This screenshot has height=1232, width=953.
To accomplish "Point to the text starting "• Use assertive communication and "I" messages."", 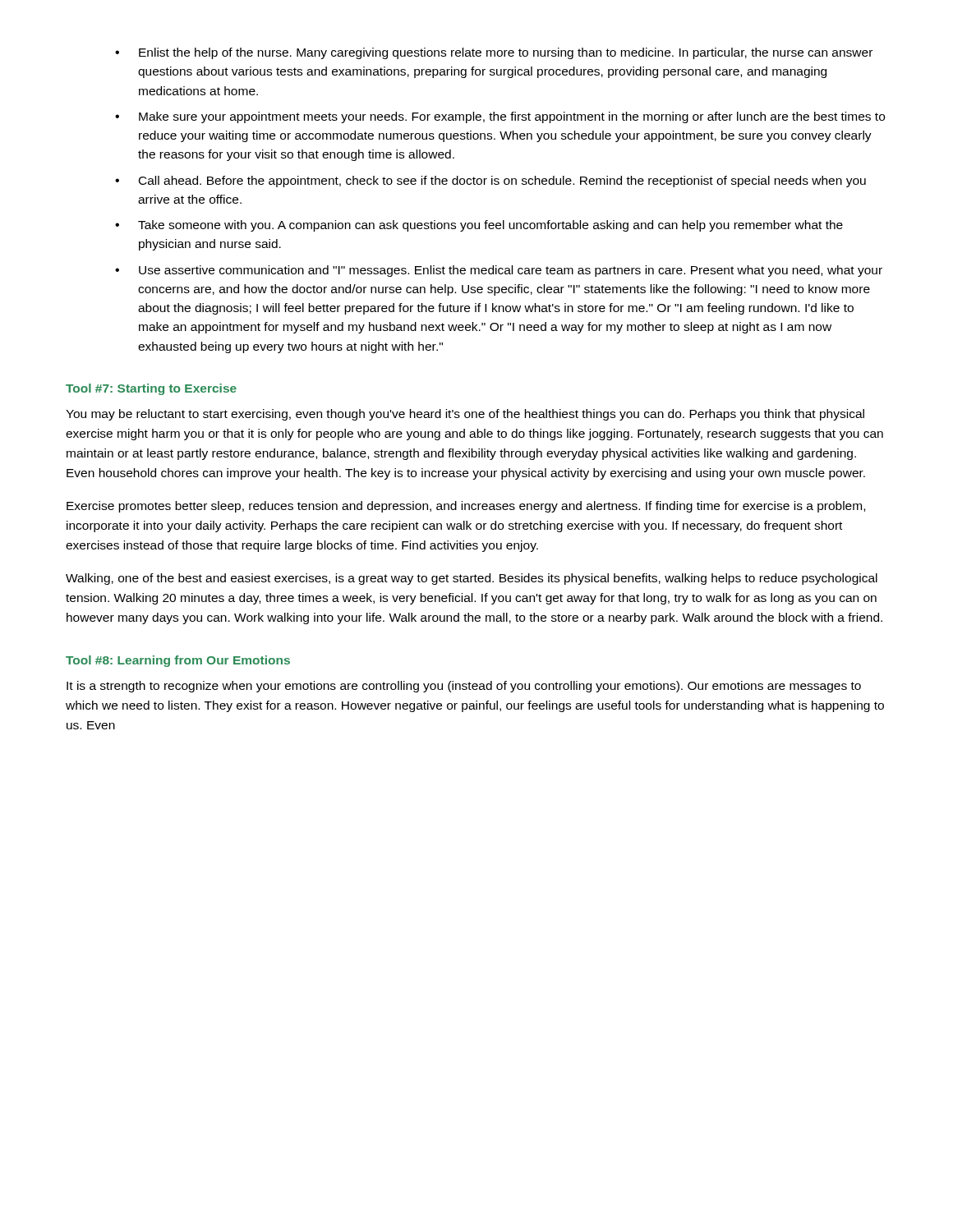I will 501,308.
